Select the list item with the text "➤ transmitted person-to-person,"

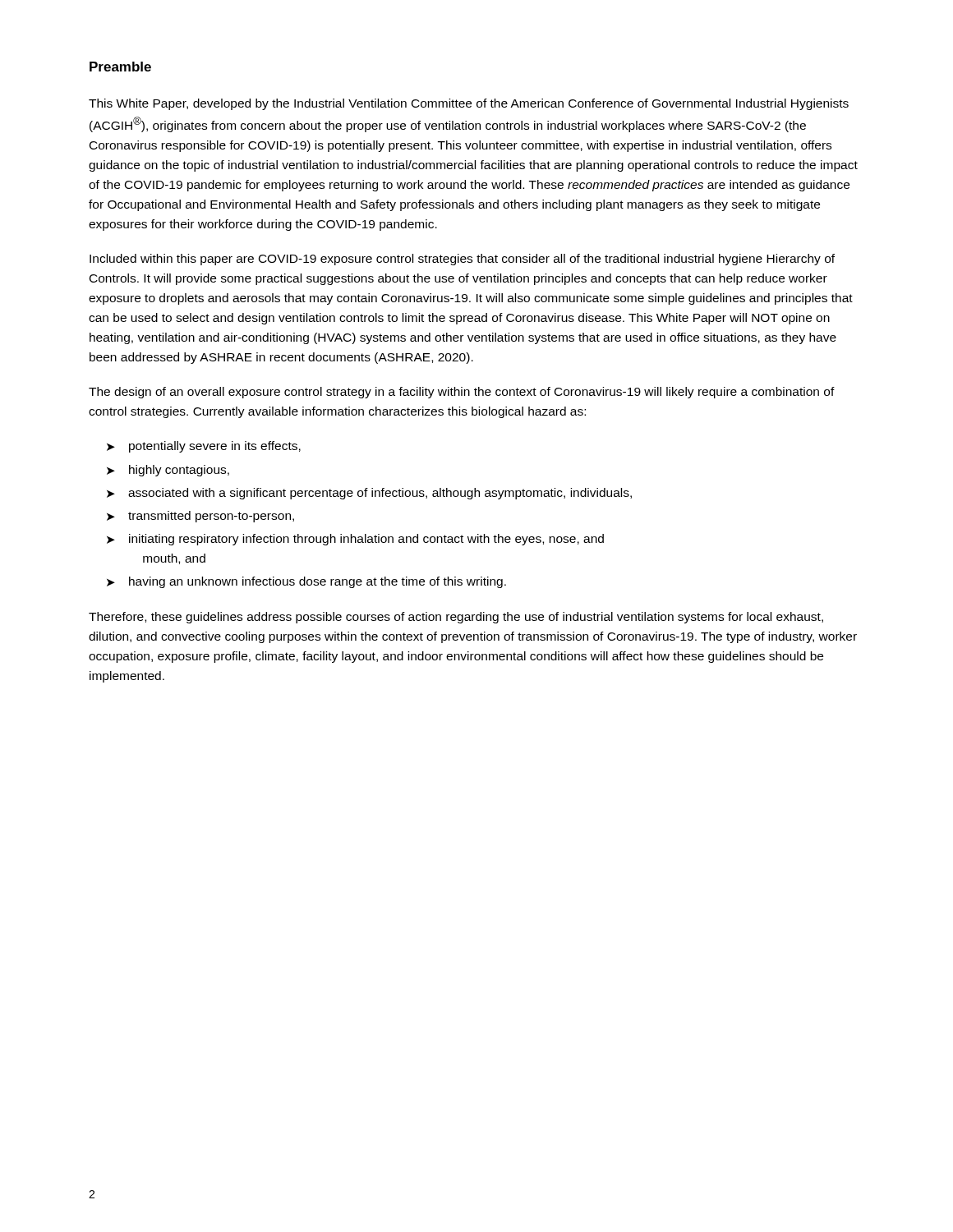pyautogui.click(x=200, y=517)
